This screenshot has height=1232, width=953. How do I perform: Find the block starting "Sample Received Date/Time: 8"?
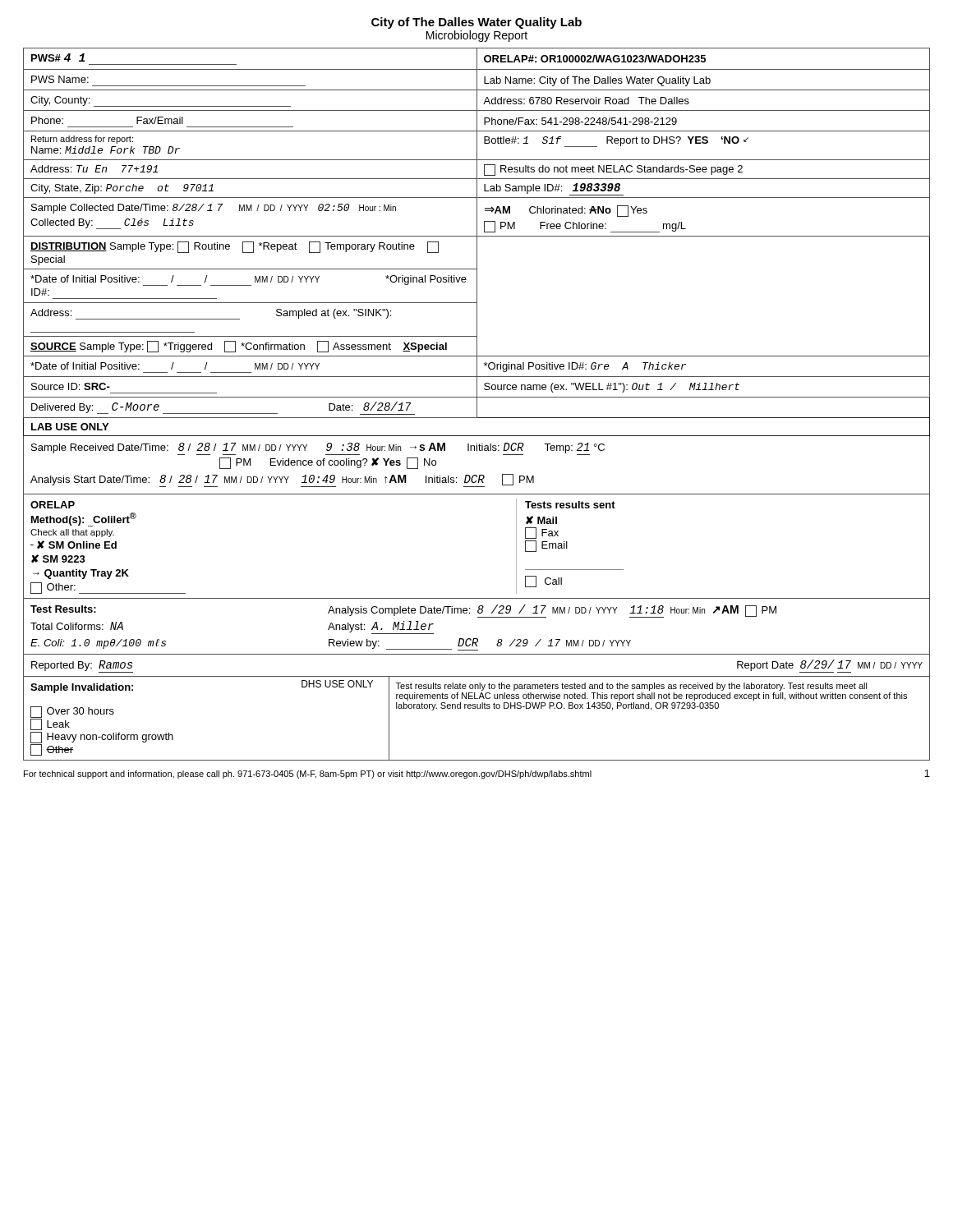476,463
